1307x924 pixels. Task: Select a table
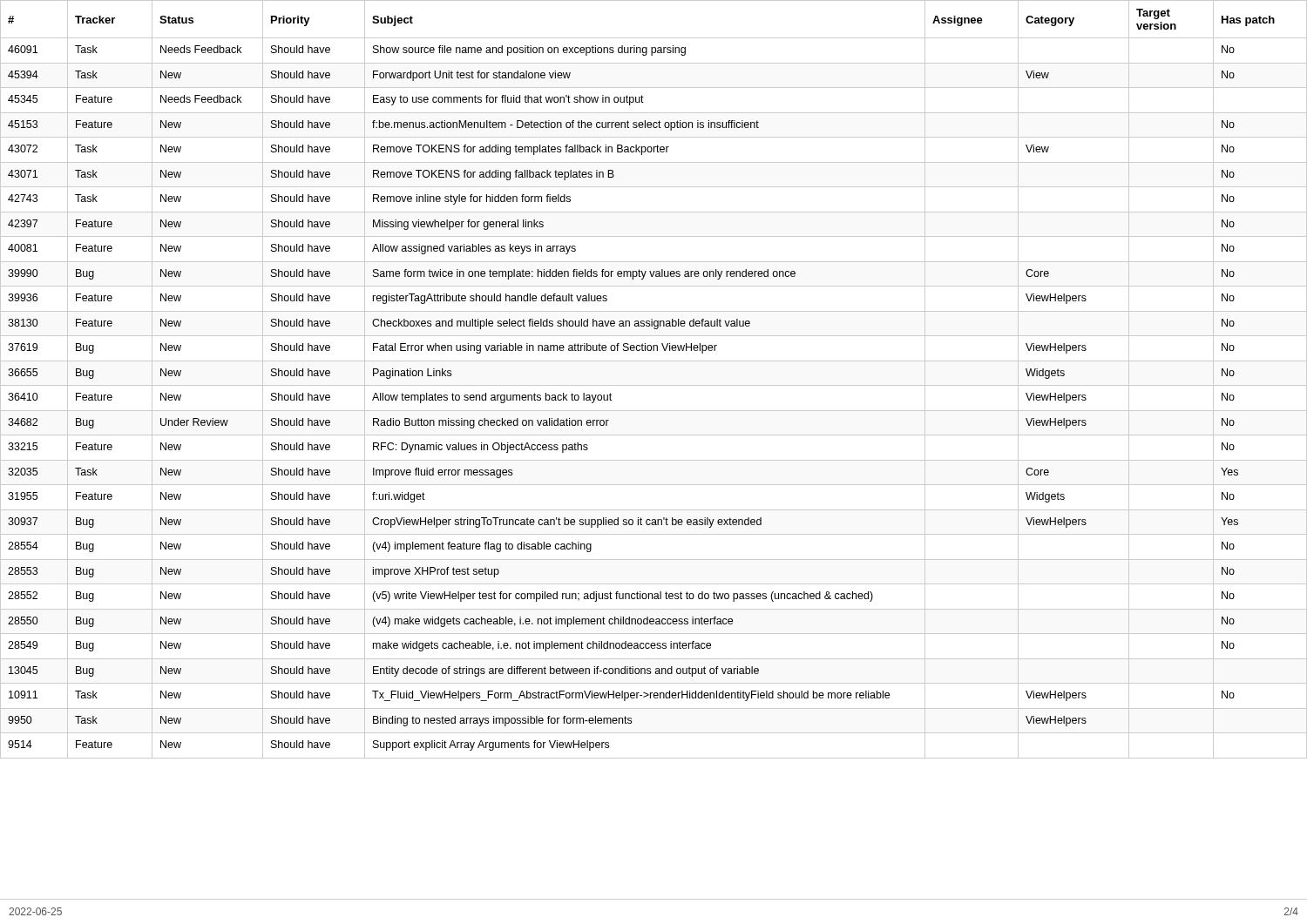654,379
